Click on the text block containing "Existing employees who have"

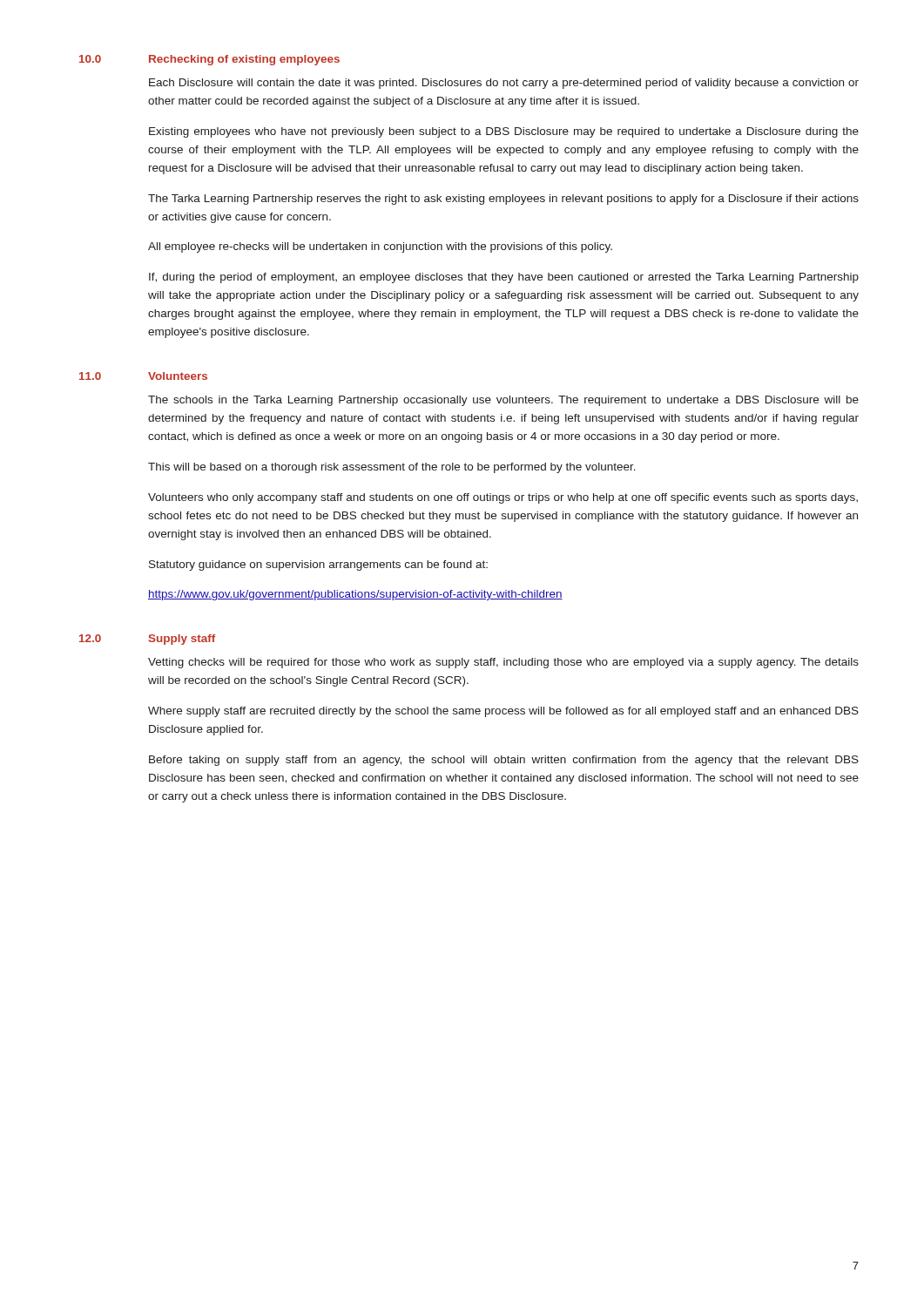[x=503, y=149]
